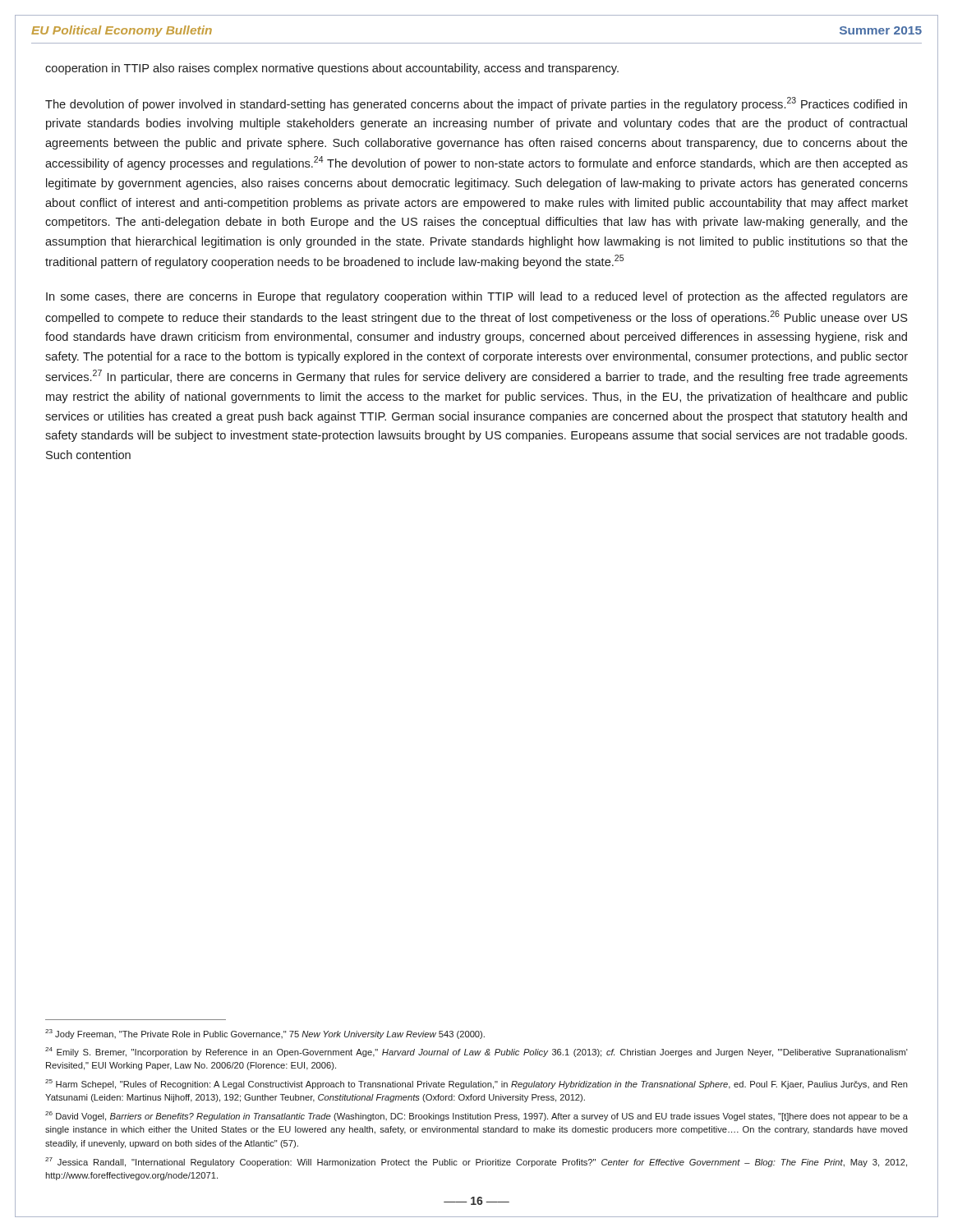Click on the region starting "In some cases, there"

(476, 376)
